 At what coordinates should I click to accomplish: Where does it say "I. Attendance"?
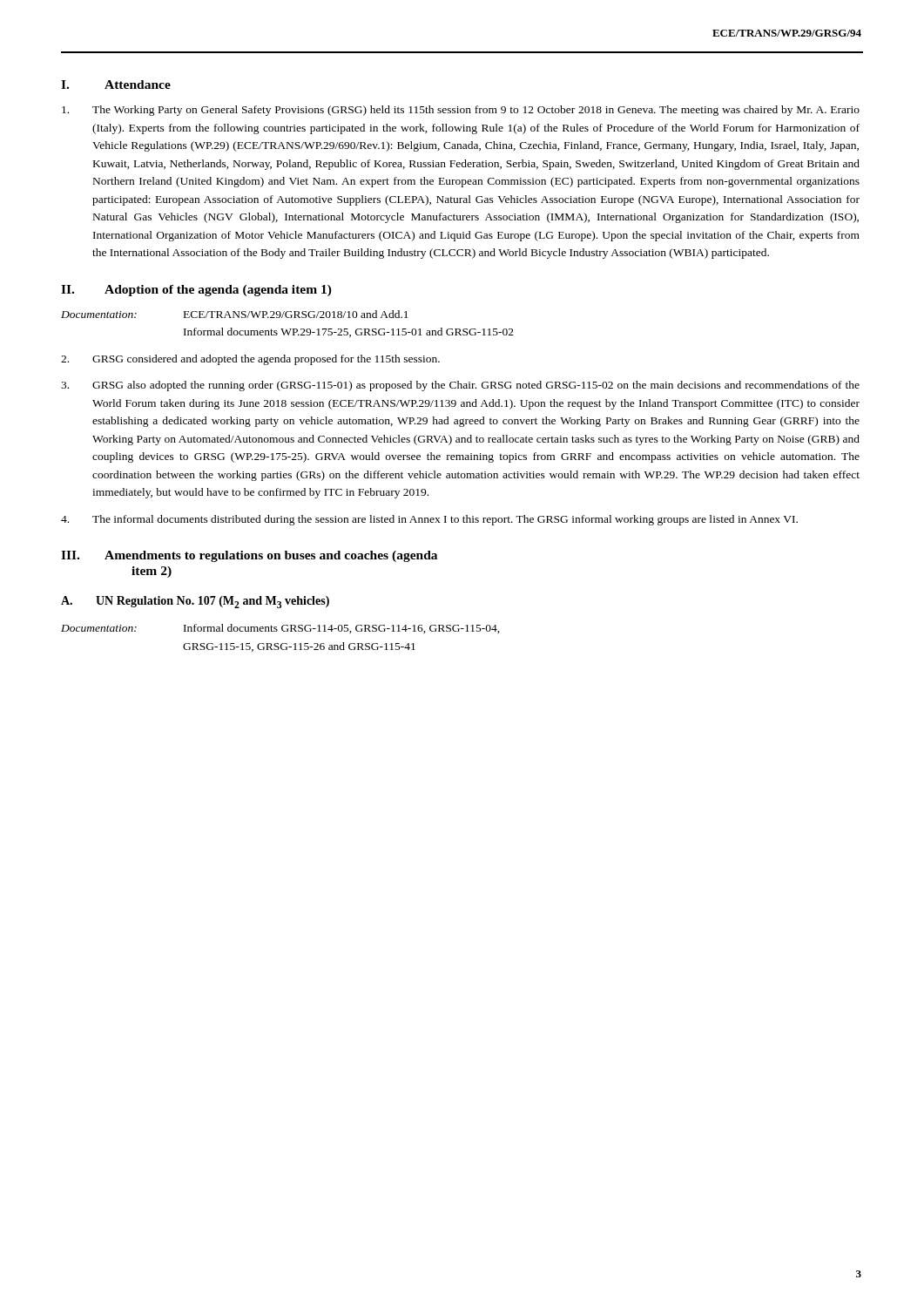116,85
